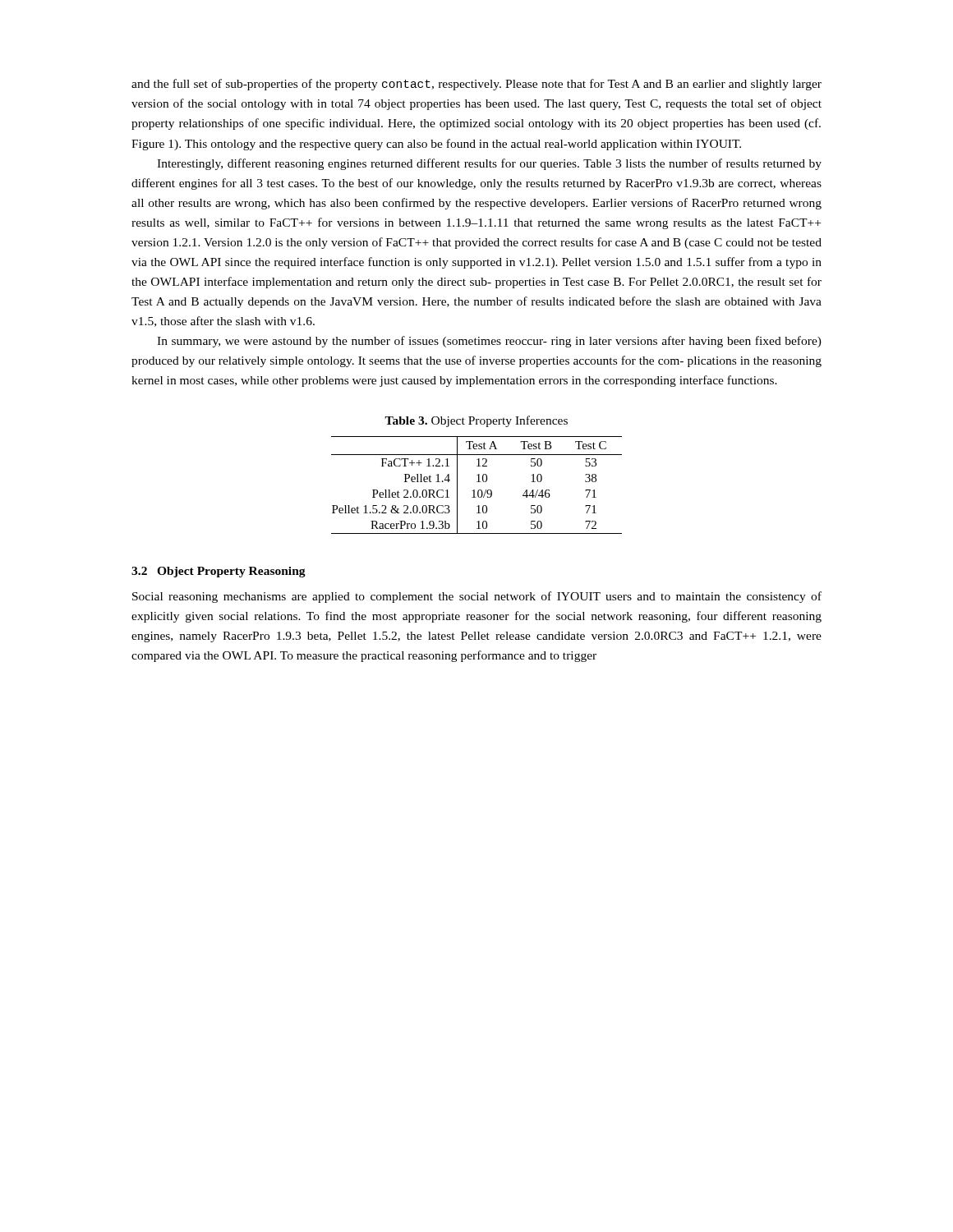
Task: Point to the block beginning "and the full set of sub-properties"
Action: tap(476, 114)
